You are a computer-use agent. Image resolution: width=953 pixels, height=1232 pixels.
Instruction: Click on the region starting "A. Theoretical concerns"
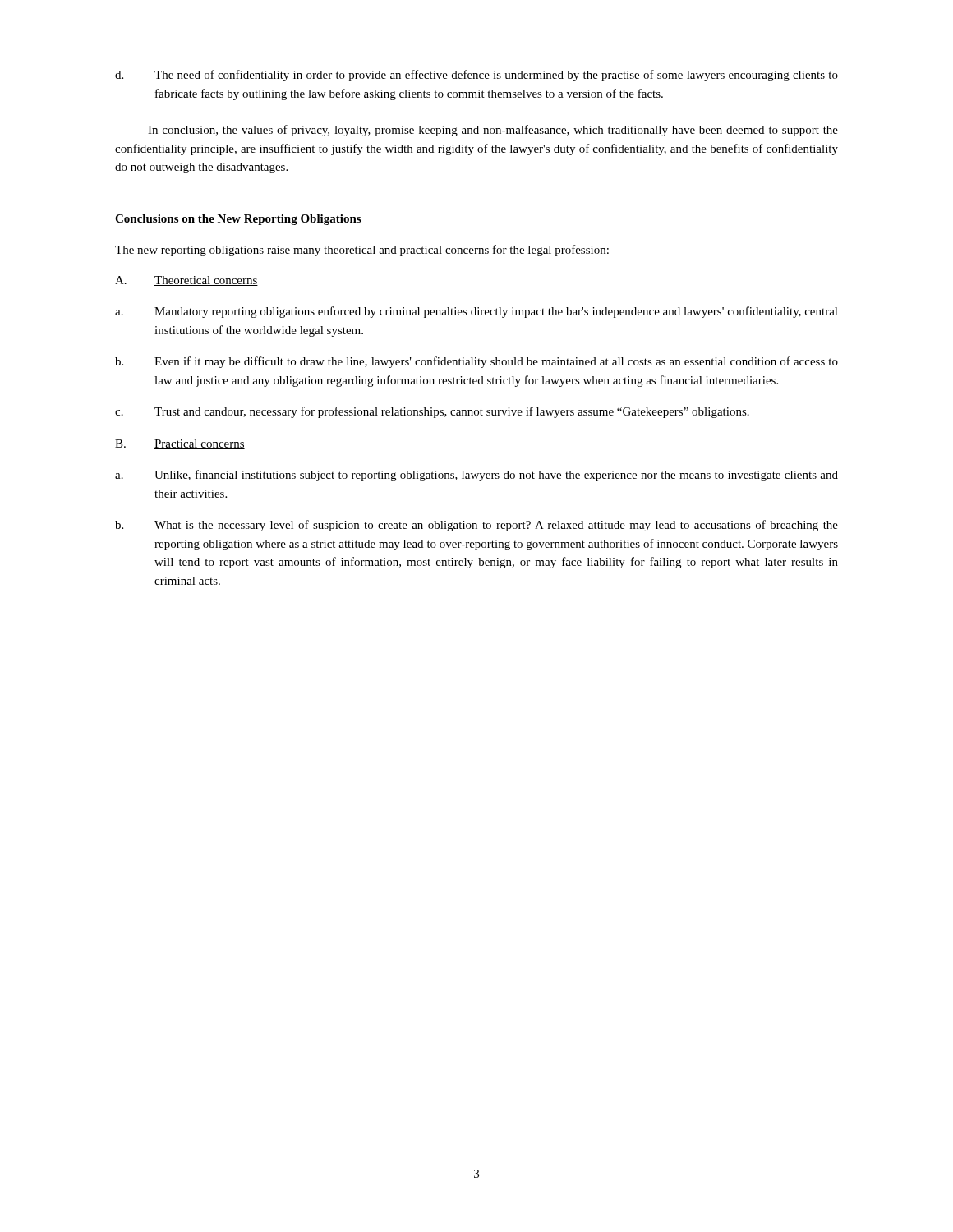[186, 281]
